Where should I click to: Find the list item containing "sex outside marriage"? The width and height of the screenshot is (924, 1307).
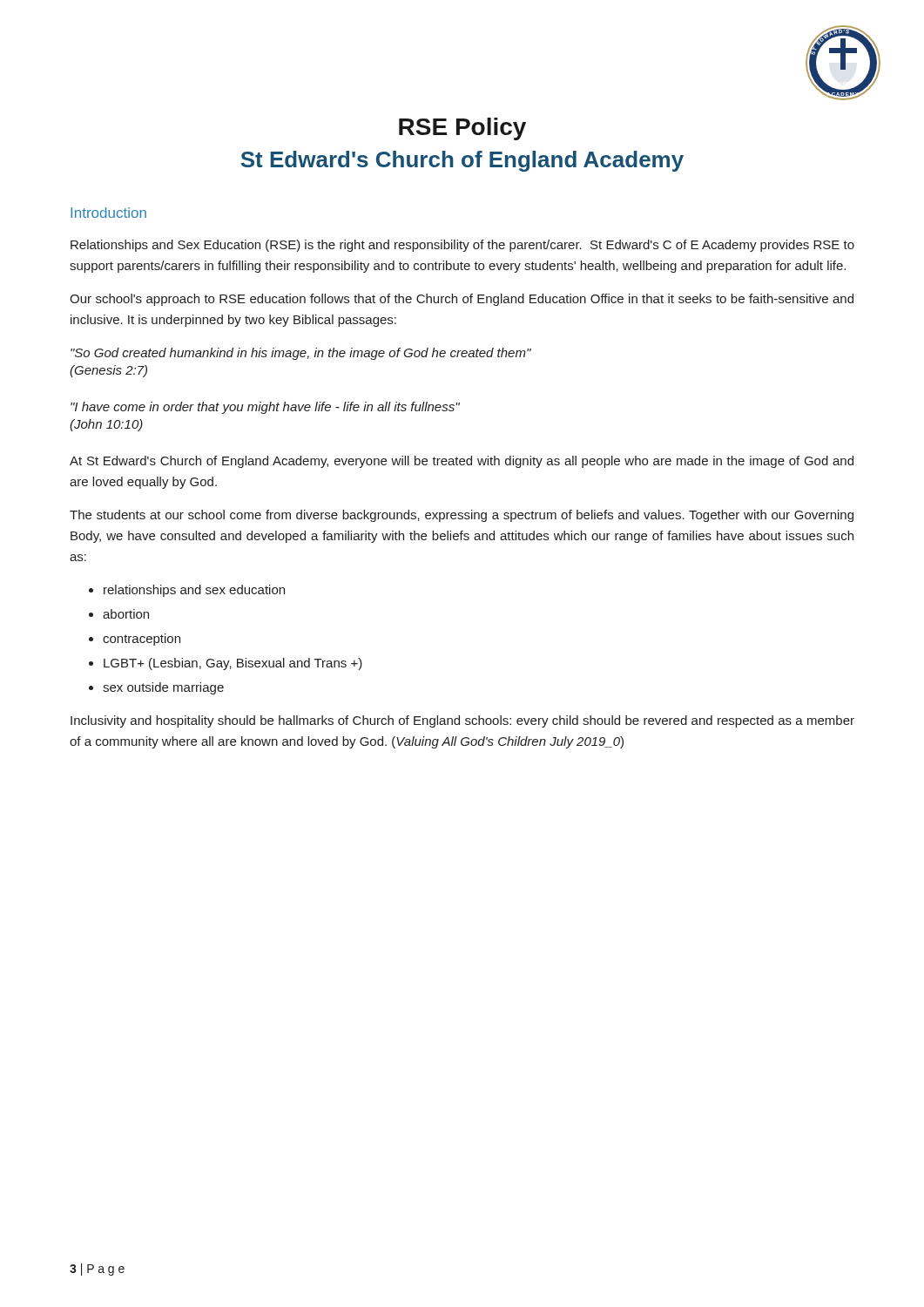pyautogui.click(x=163, y=687)
